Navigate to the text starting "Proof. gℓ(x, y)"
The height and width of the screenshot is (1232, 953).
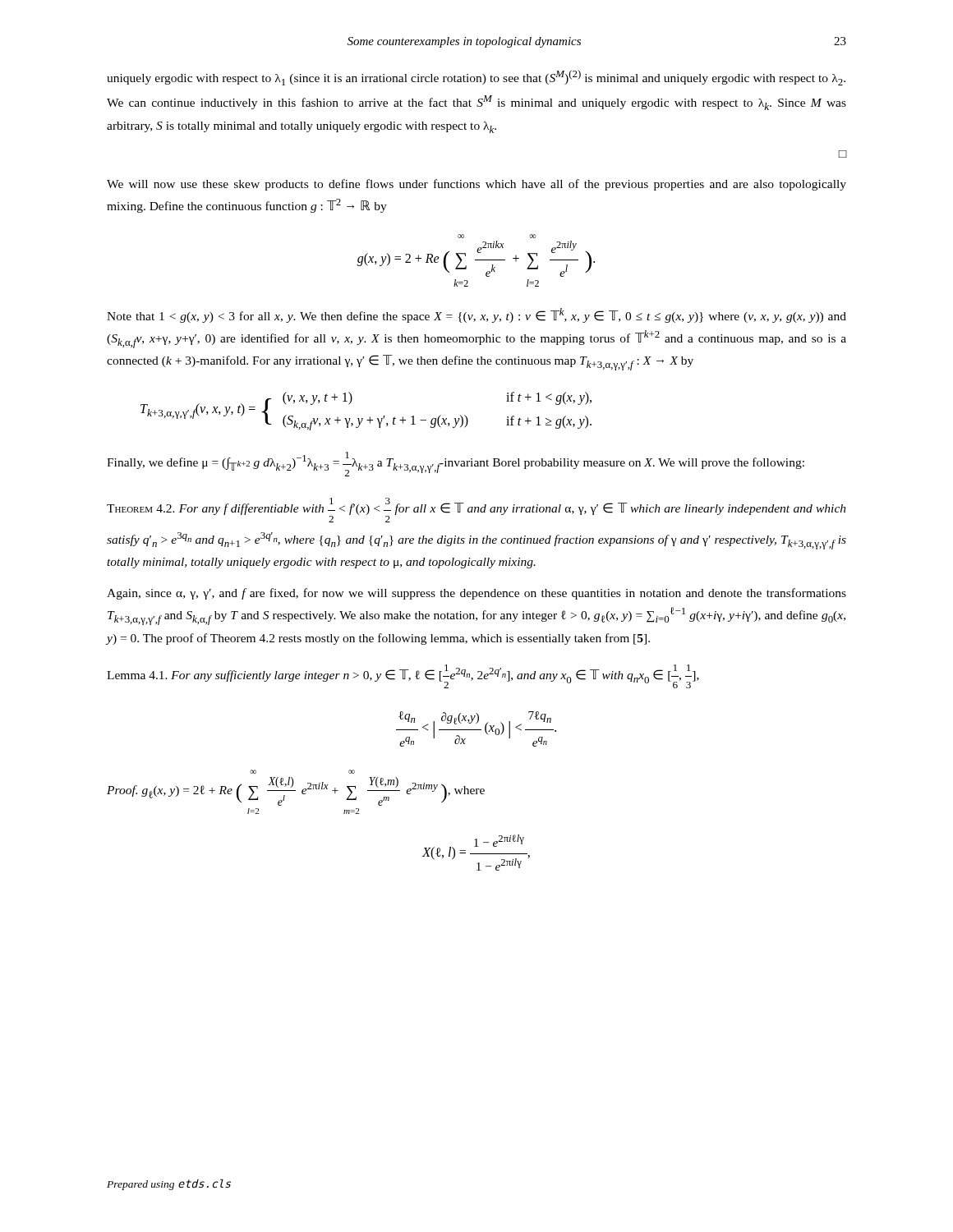(x=476, y=791)
